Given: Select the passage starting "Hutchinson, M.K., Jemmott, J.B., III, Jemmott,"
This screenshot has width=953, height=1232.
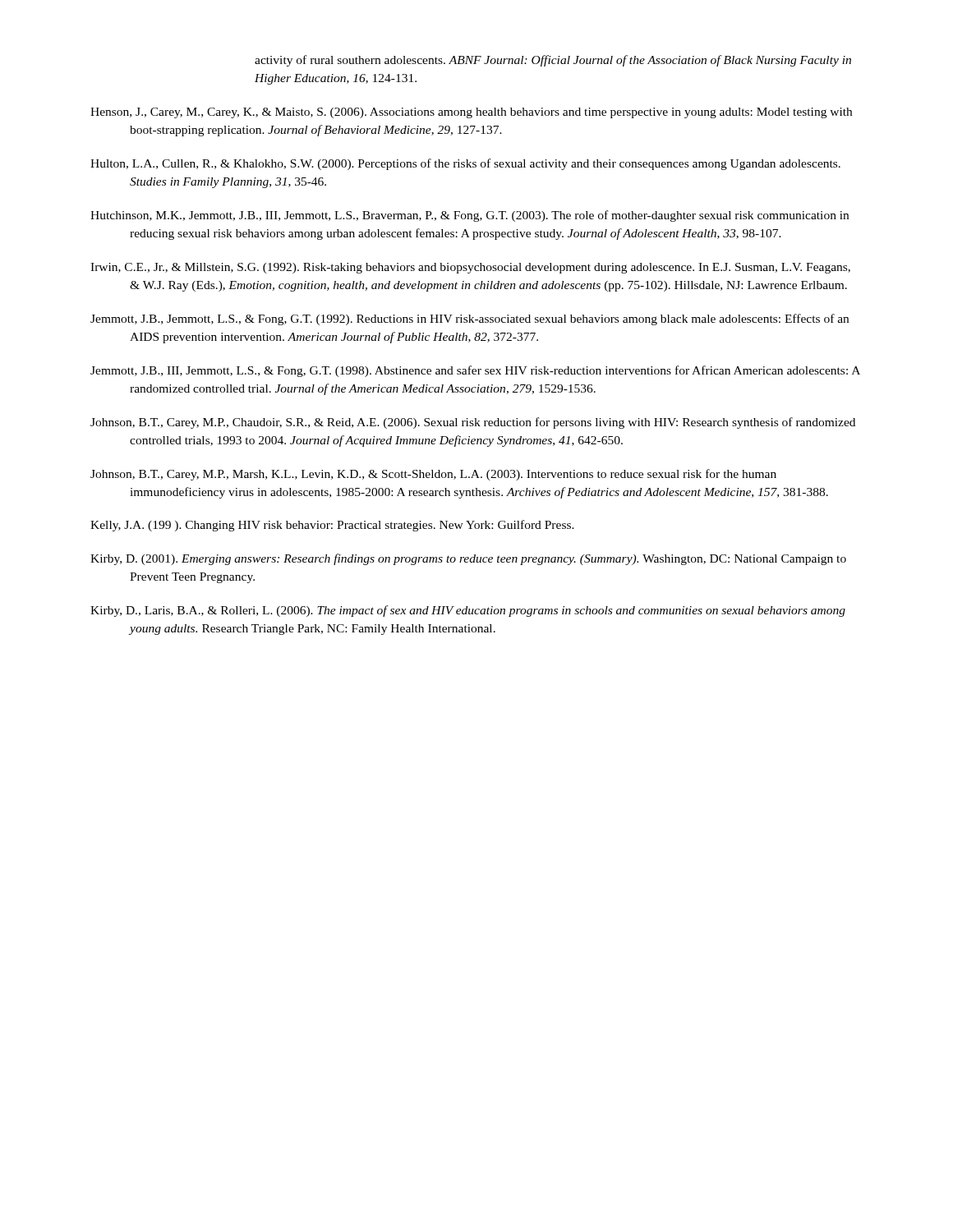Looking at the screenshot, I should tap(470, 224).
